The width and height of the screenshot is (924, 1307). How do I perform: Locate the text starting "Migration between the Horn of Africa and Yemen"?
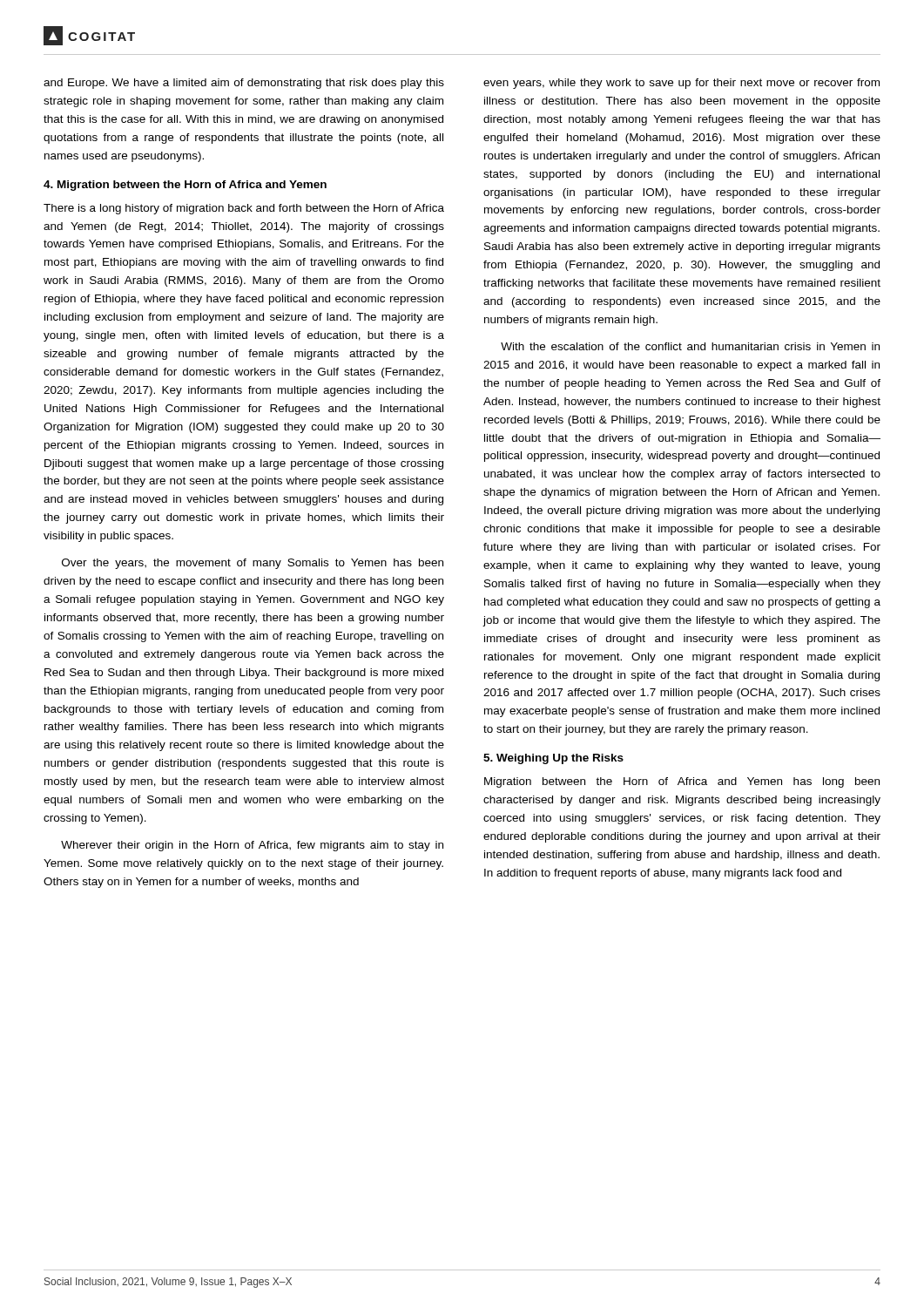[682, 827]
